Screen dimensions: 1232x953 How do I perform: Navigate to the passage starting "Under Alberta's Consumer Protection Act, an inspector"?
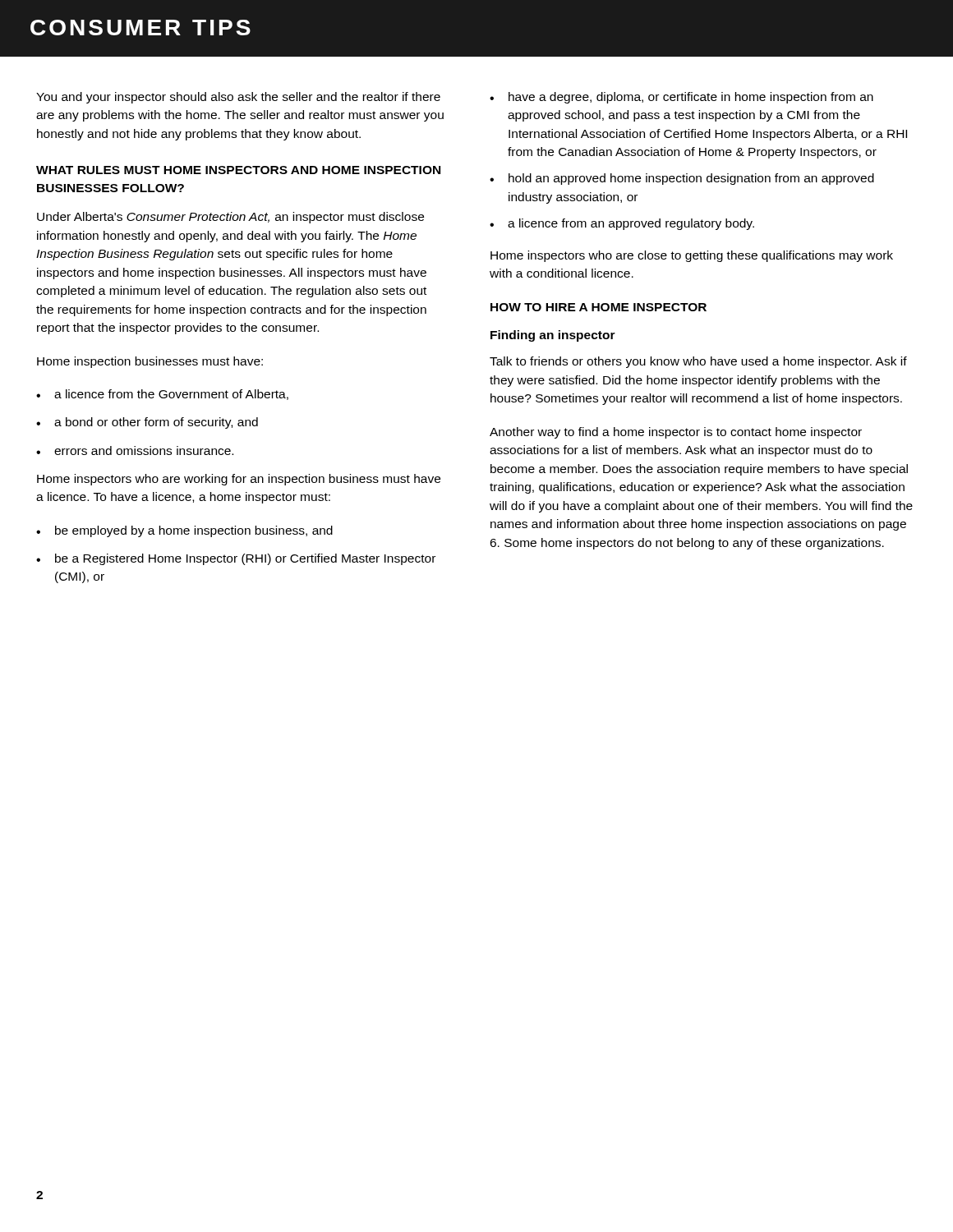(242, 273)
